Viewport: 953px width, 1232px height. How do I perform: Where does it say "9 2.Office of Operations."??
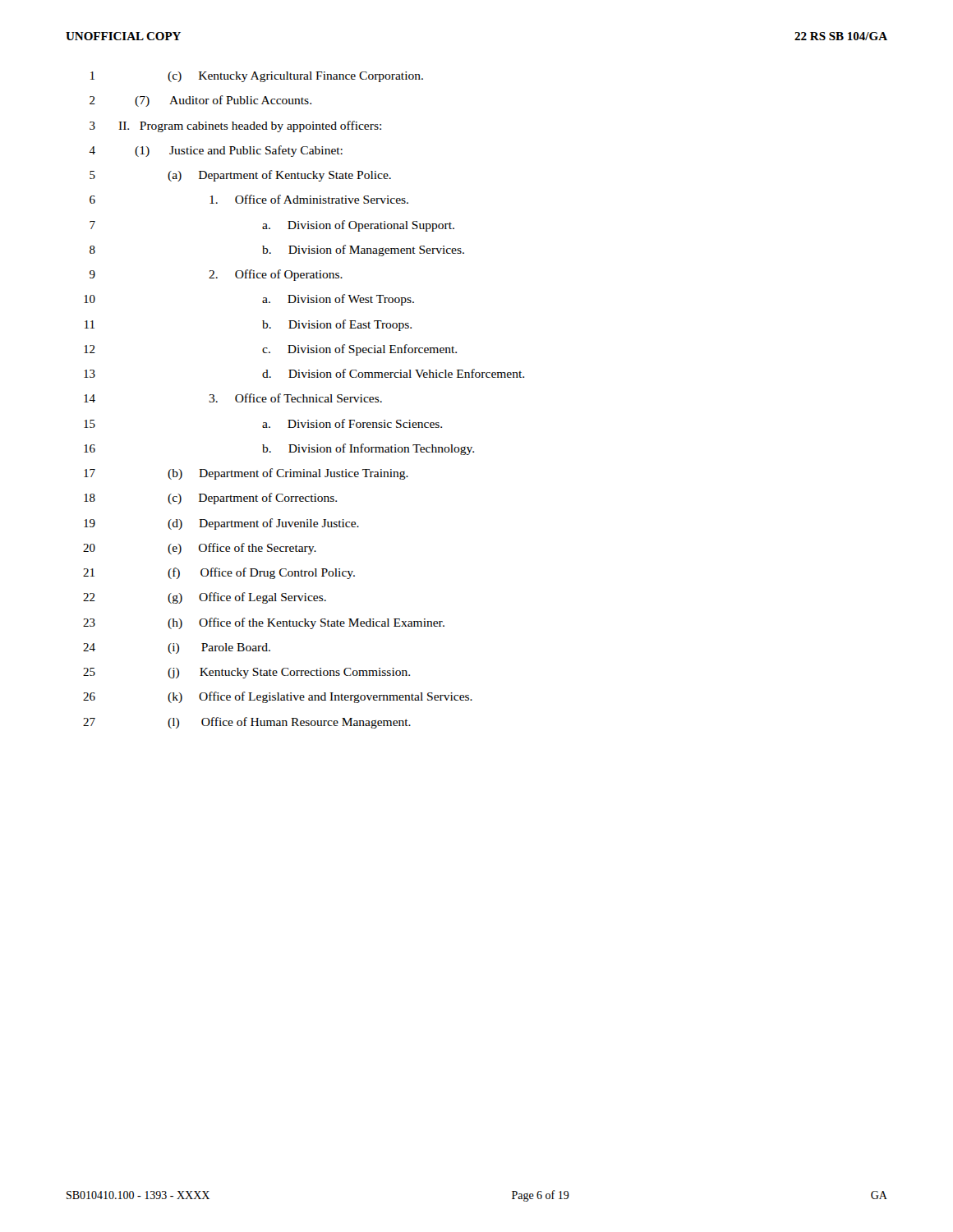216,275
